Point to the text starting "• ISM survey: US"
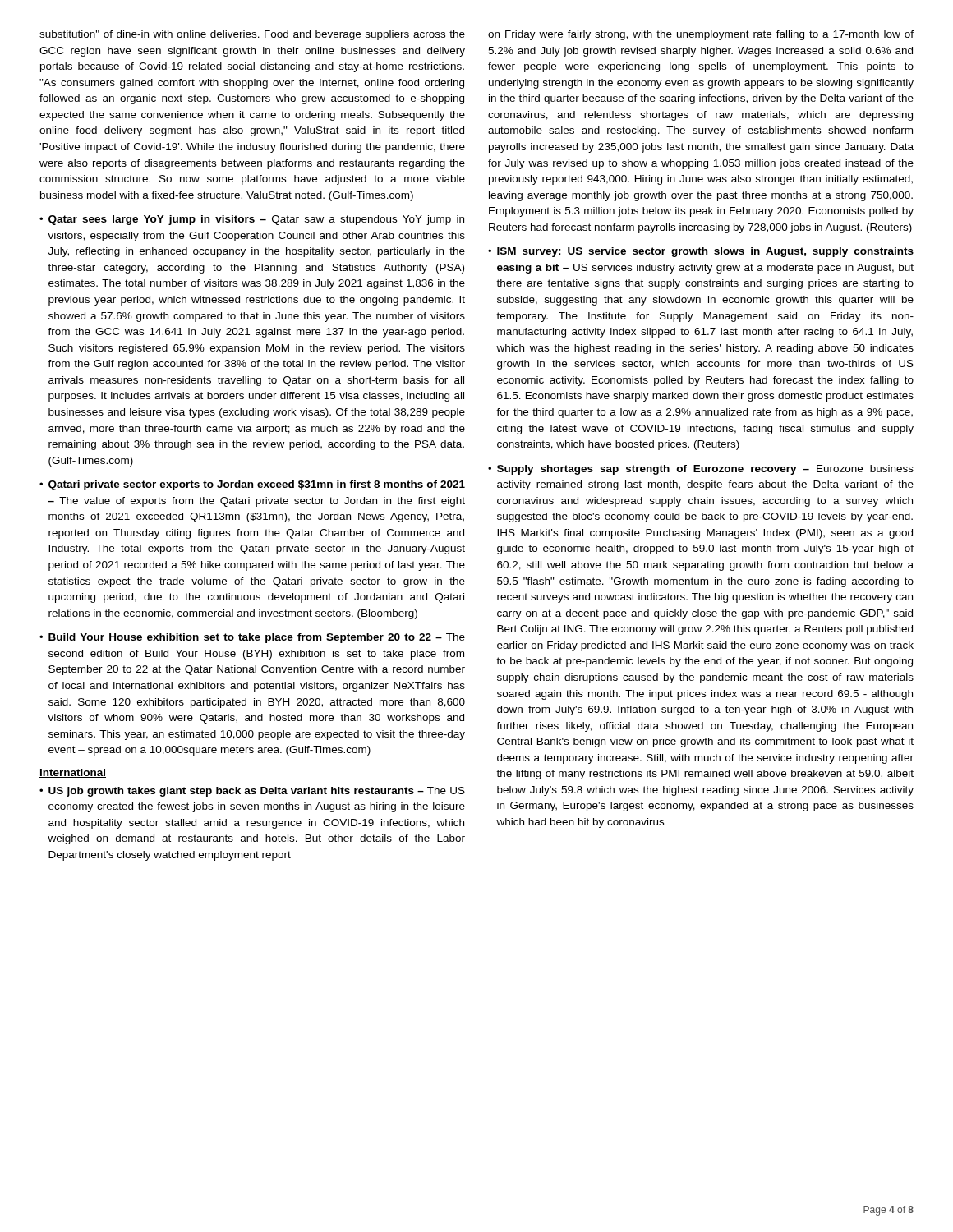The height and width of the screenshot is (1232, 953). (x=701, y=348)
